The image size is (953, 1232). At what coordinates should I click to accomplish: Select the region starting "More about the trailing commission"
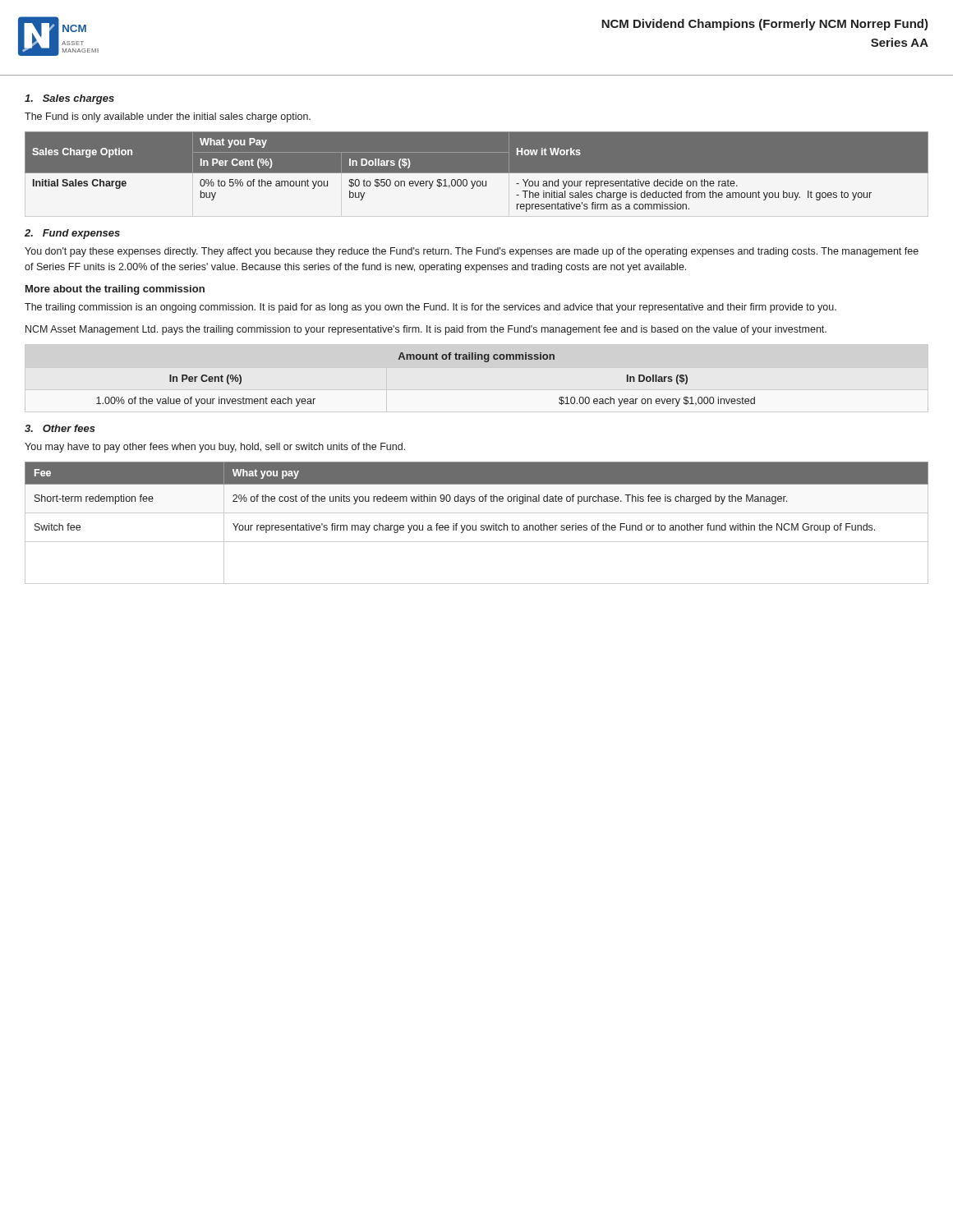click(x=115, y=289)
